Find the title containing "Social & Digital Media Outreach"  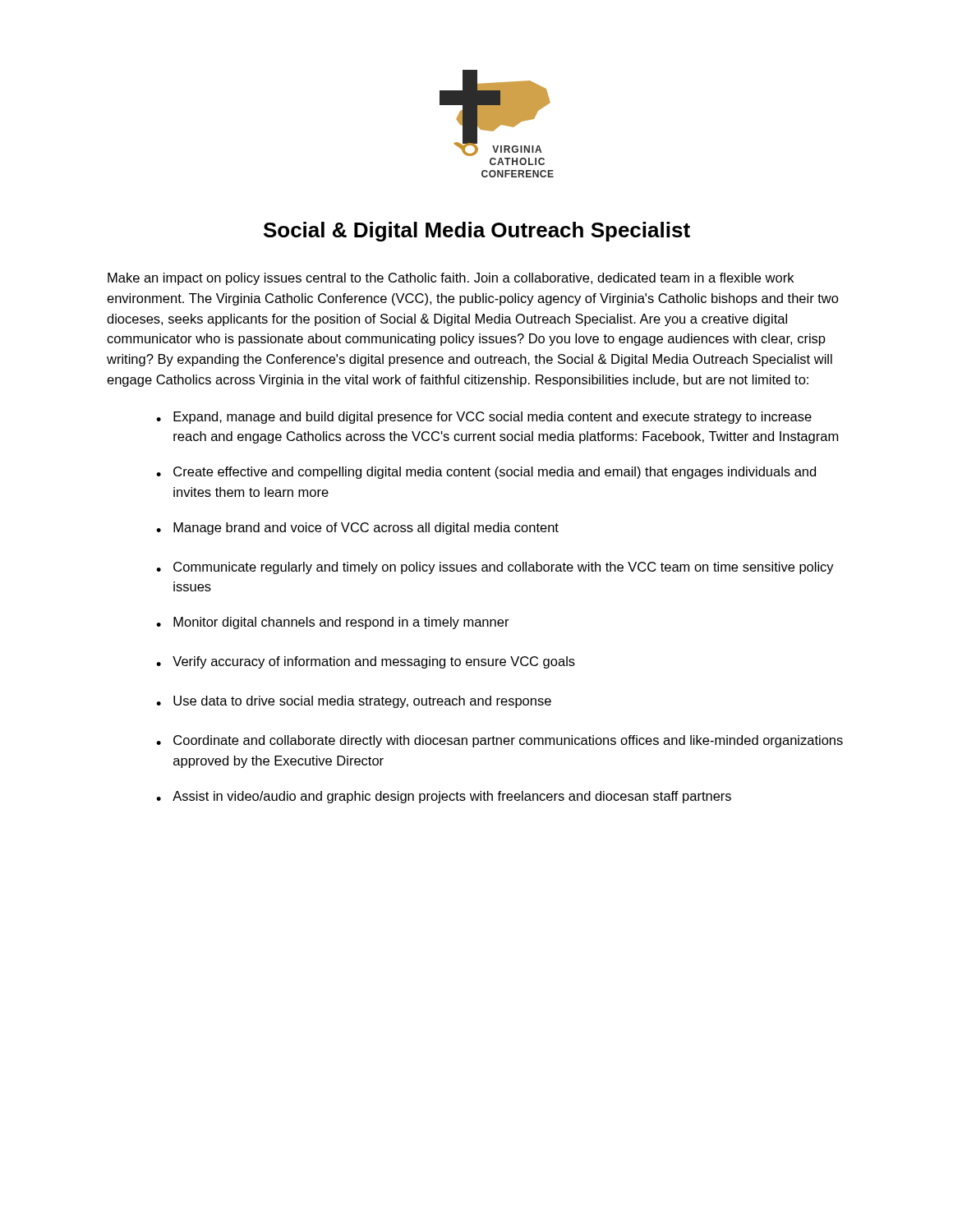click(x=476, y=230)
